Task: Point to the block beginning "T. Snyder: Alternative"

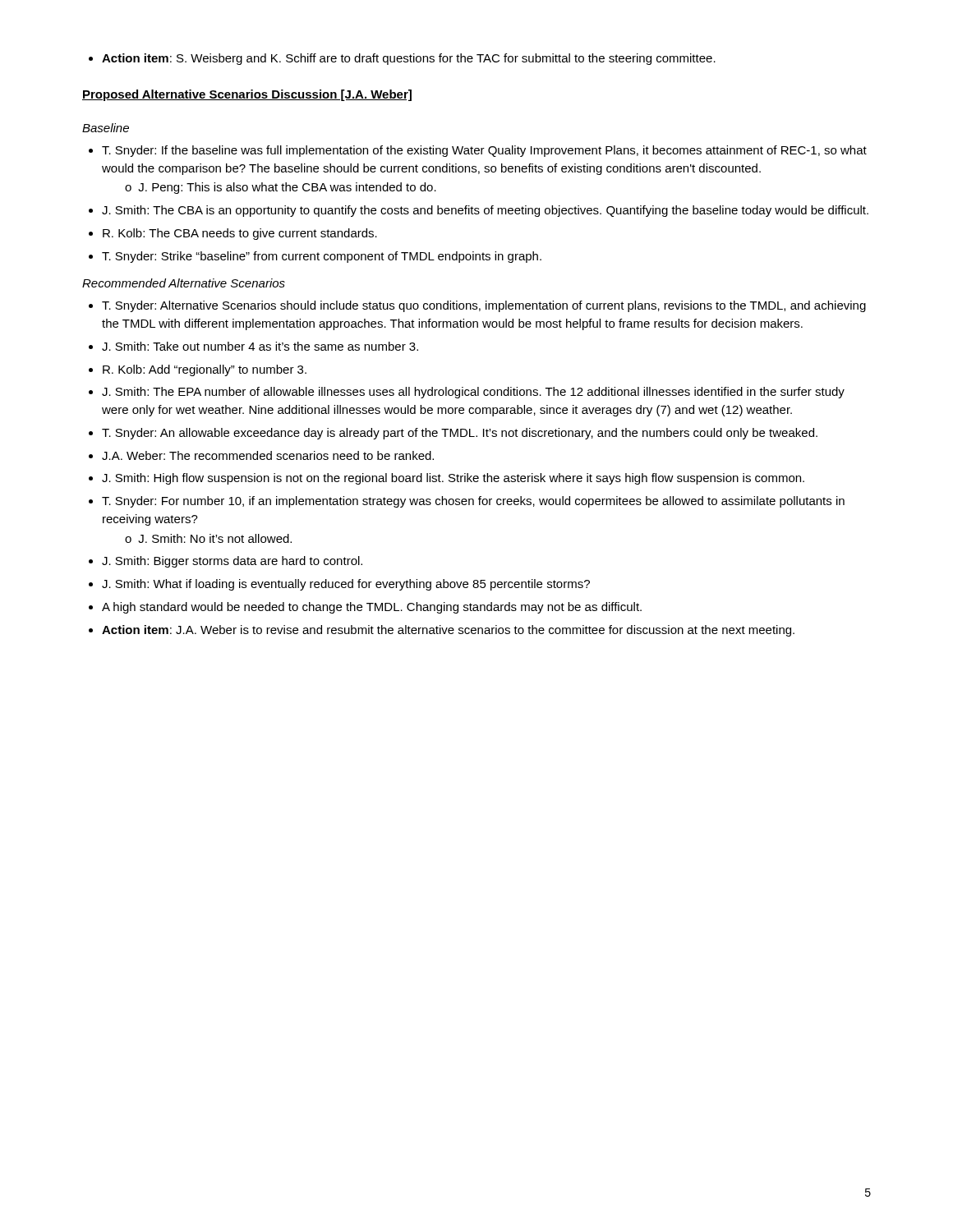Action: tap(476, 468)
